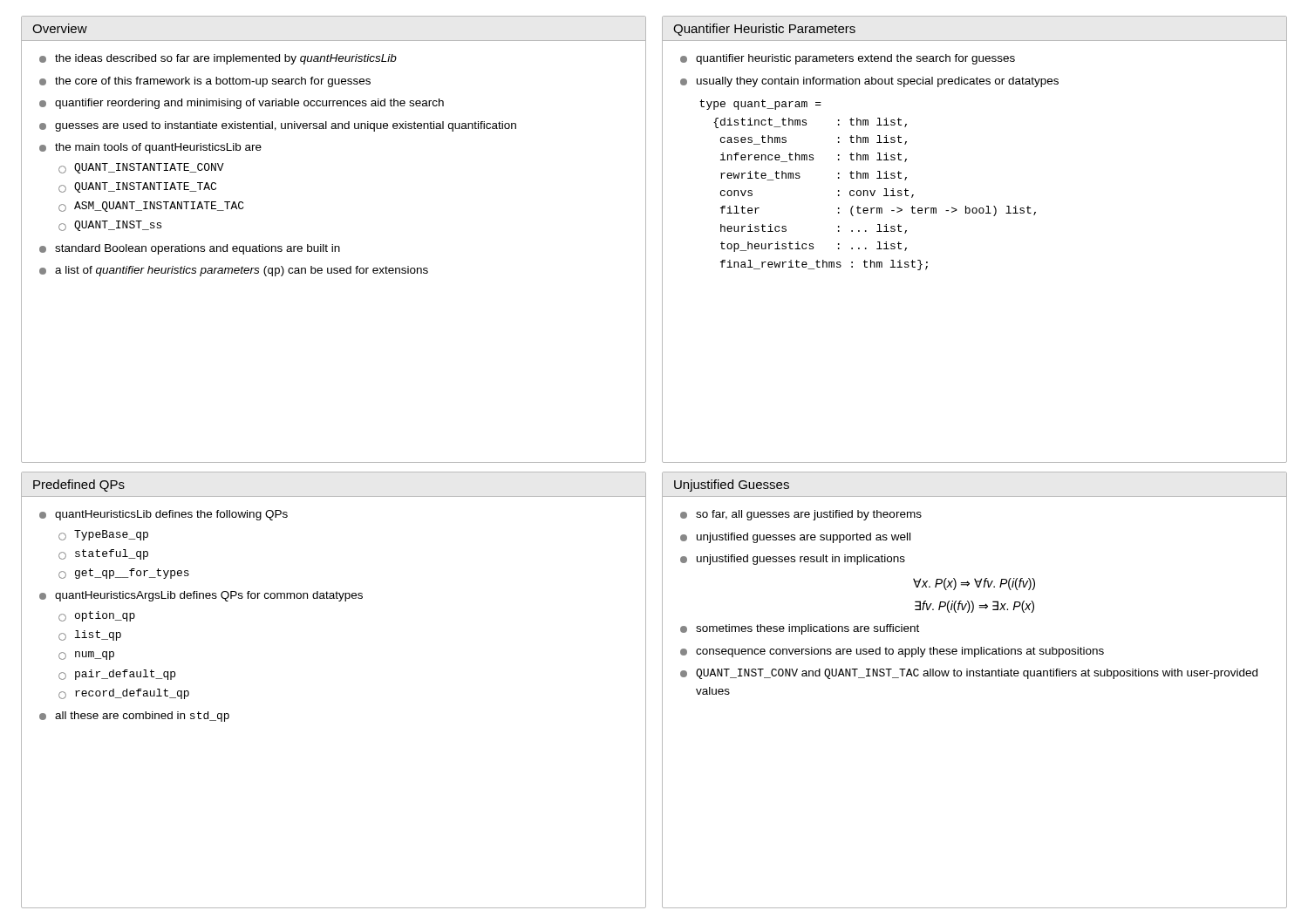
Task: Where is the passage that starts "usually they contain information"?
Action: pos(877,80)
